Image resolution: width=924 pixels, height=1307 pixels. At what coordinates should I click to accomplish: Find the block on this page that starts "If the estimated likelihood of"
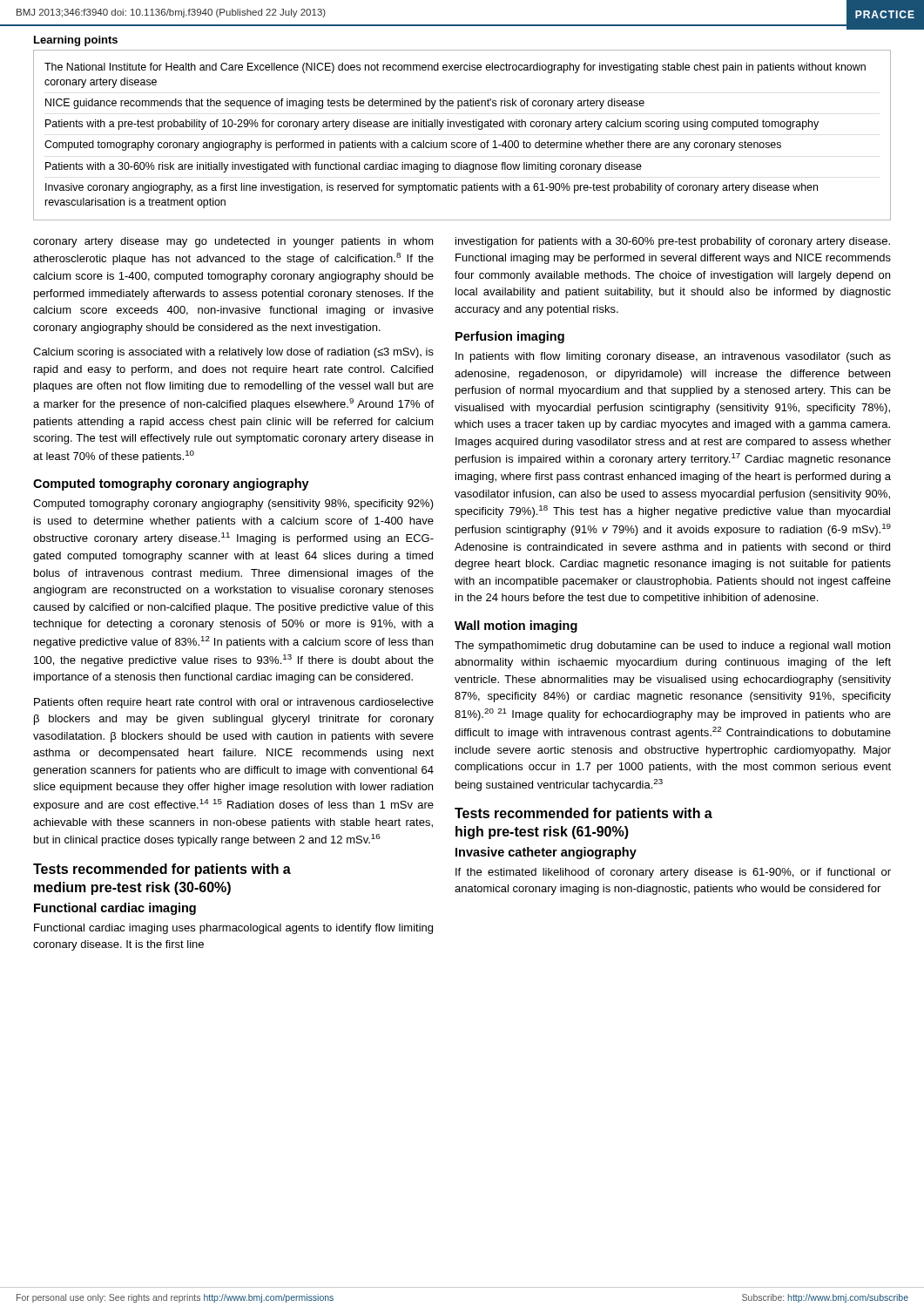click(x=673, y=880)
